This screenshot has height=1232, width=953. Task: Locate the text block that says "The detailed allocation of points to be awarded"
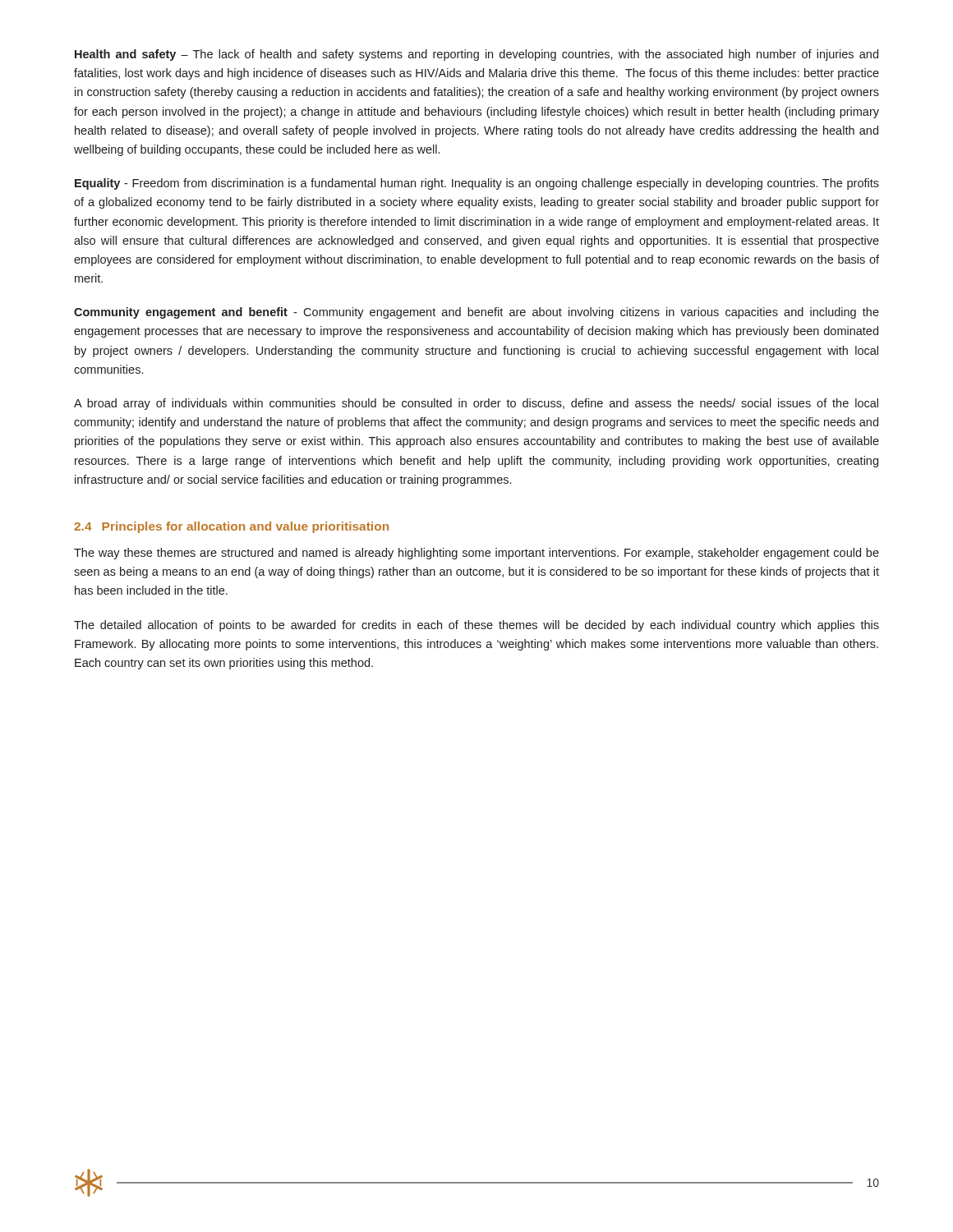point(476,644)
